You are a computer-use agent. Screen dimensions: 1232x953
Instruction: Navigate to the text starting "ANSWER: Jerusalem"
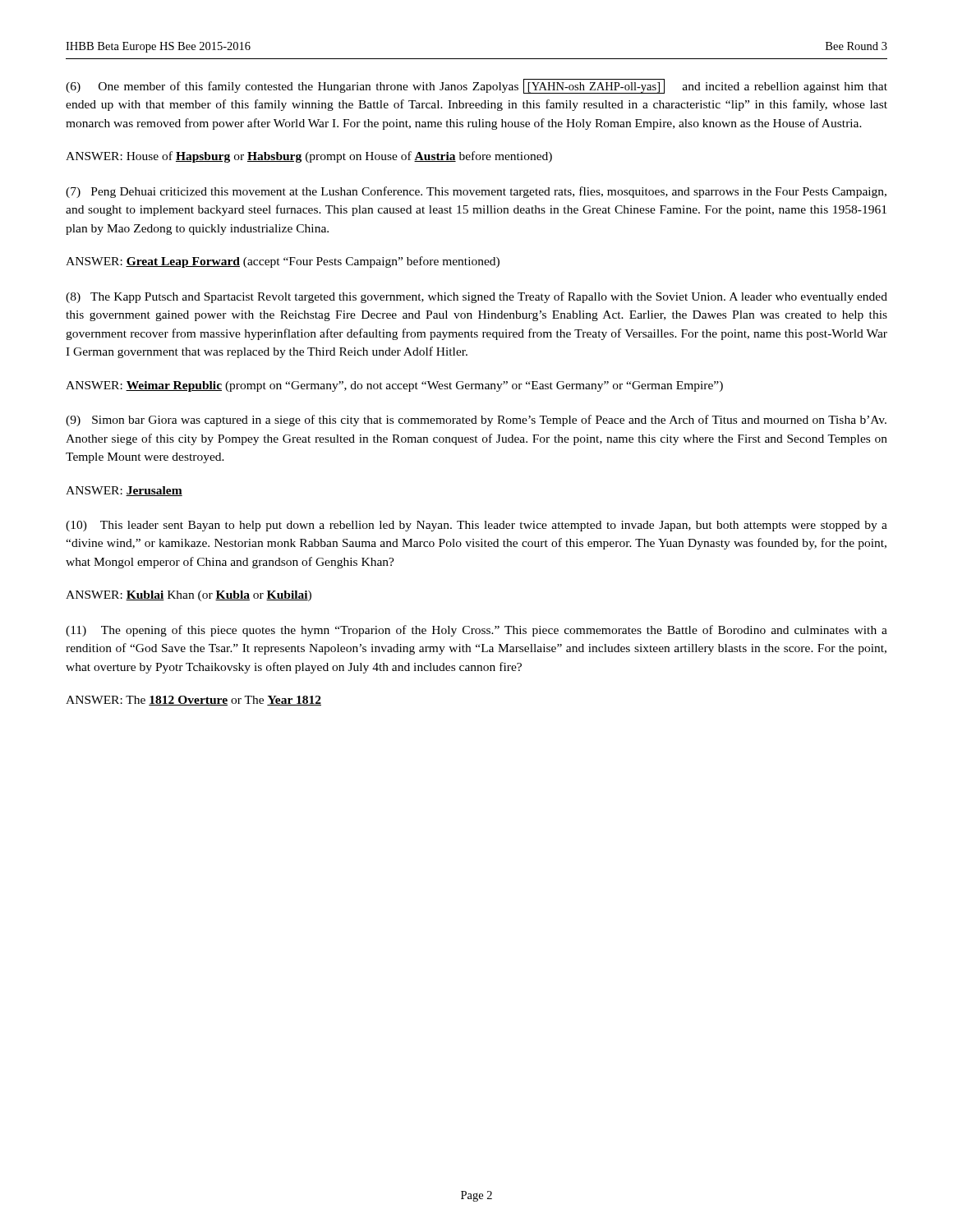(124, 491)
